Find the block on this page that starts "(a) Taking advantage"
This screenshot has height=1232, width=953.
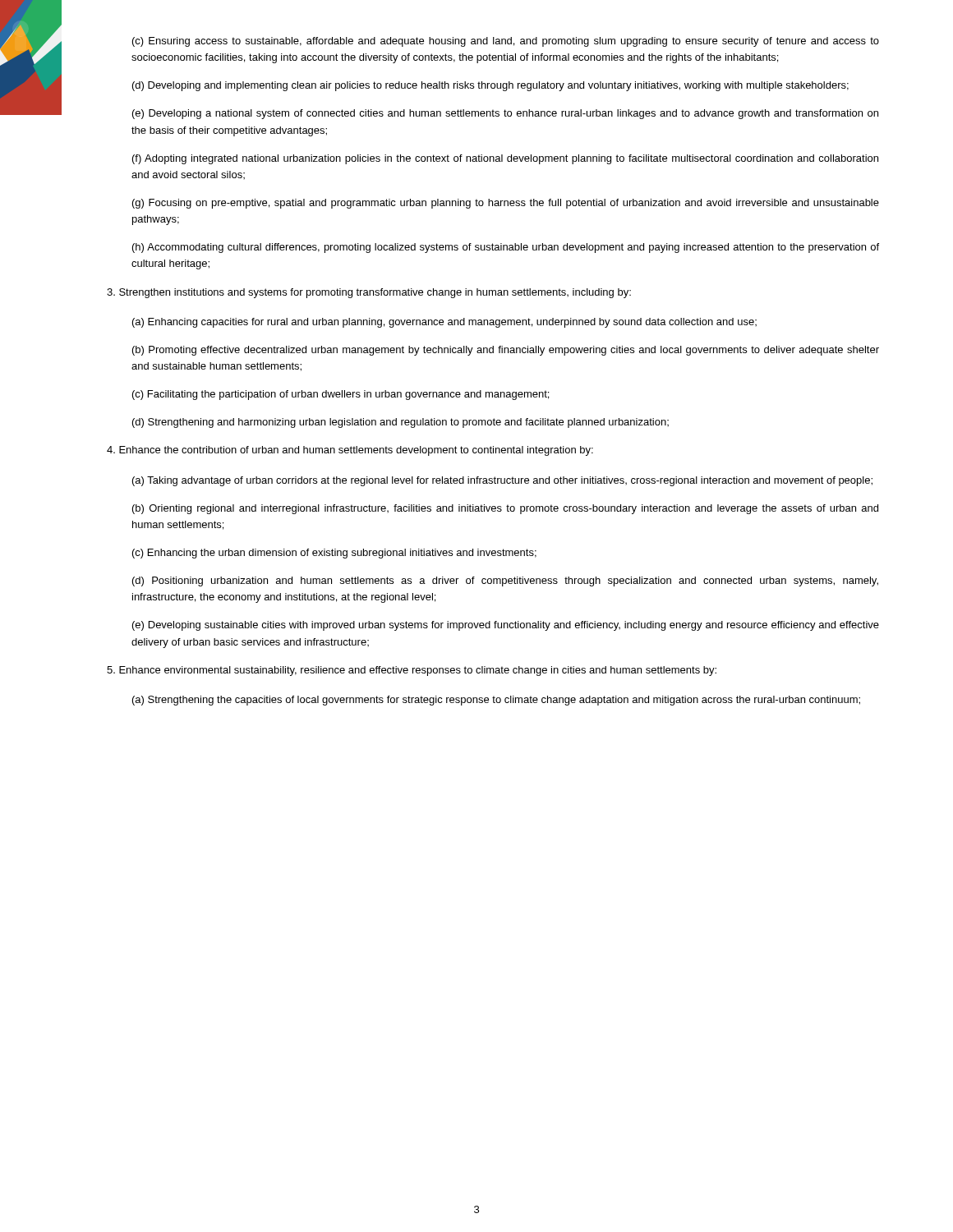(502, 480)
